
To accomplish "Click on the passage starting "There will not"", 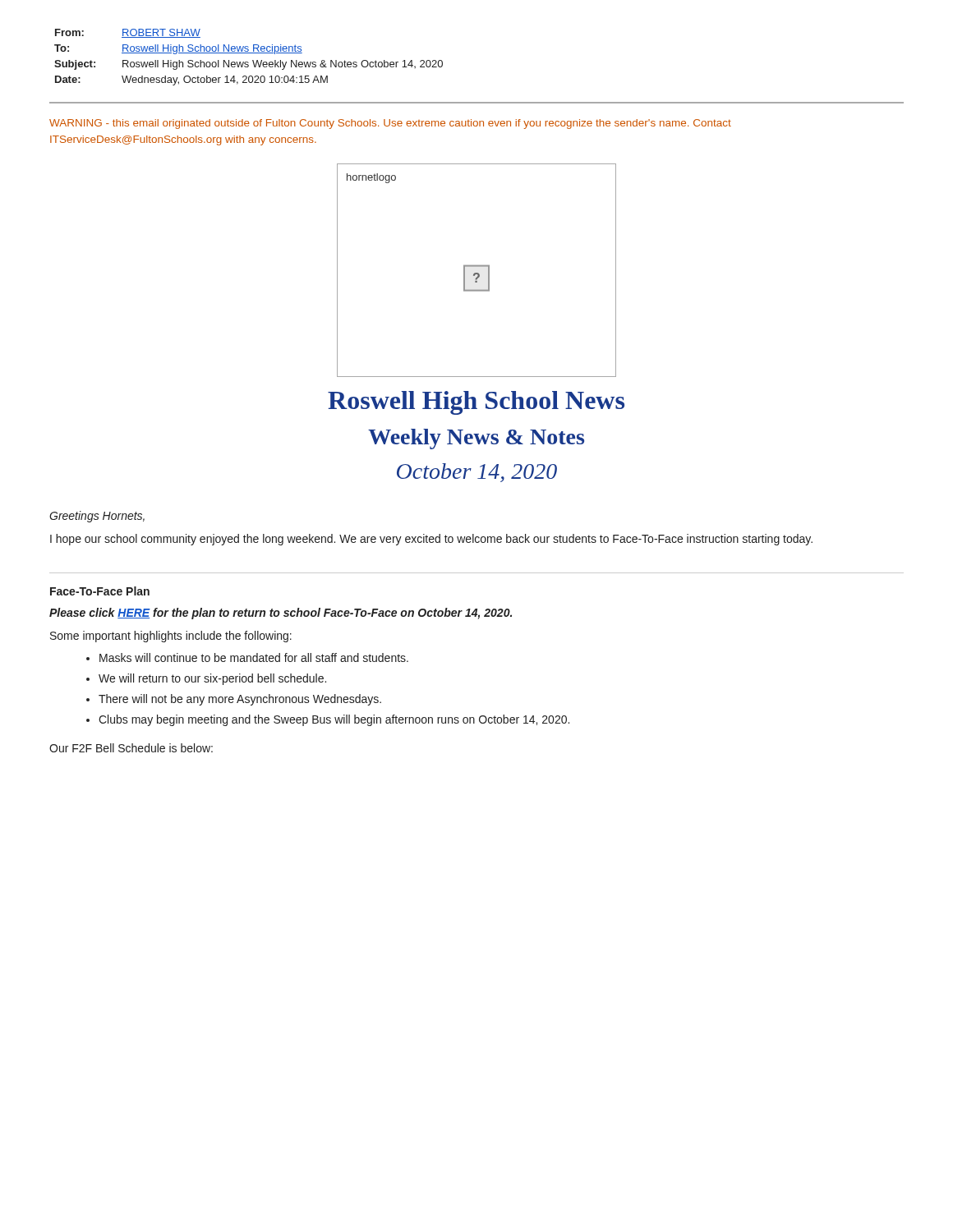I will pyautogui.click(x=240, y=699).
